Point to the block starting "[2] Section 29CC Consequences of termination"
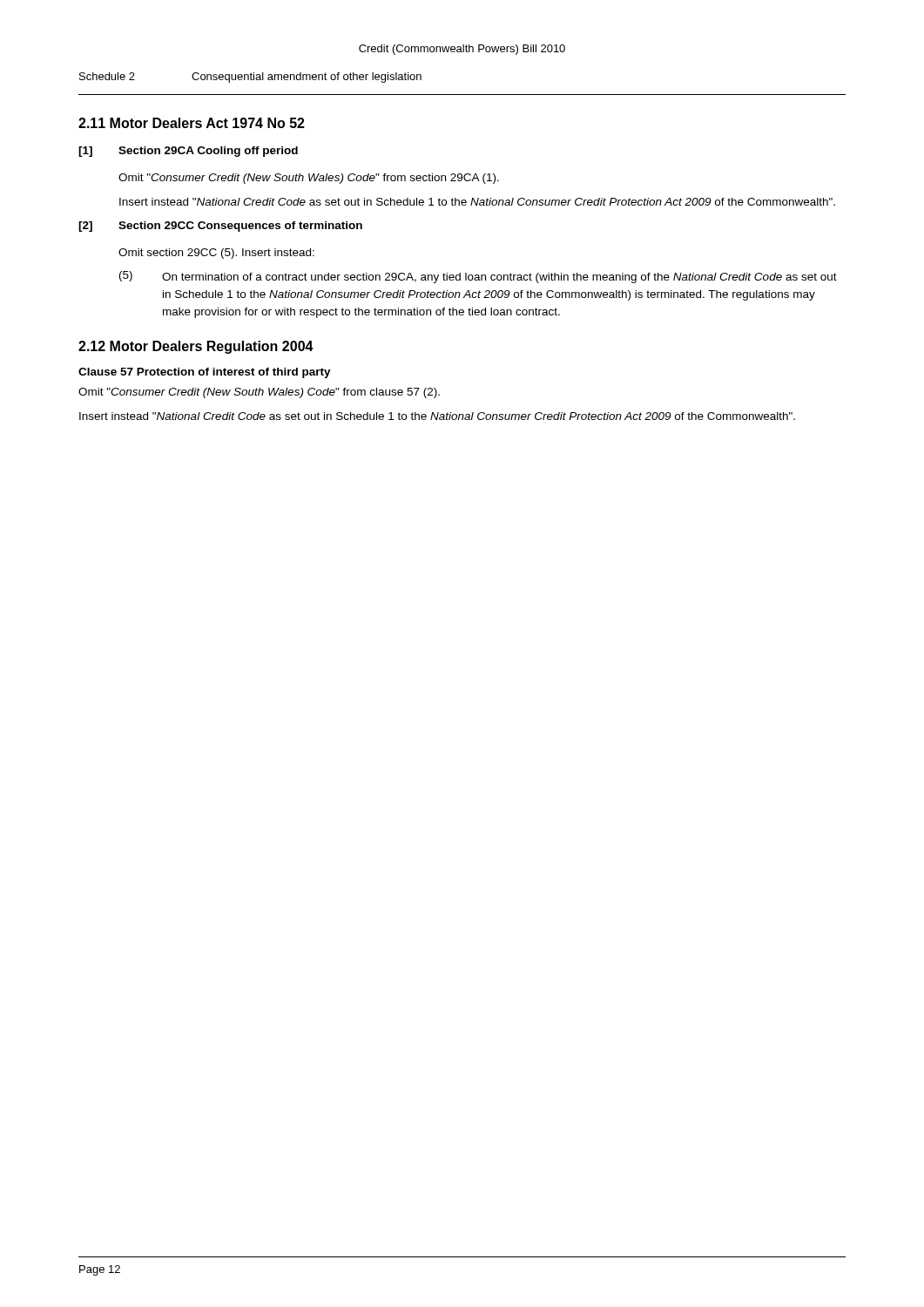 pos(220,227)
